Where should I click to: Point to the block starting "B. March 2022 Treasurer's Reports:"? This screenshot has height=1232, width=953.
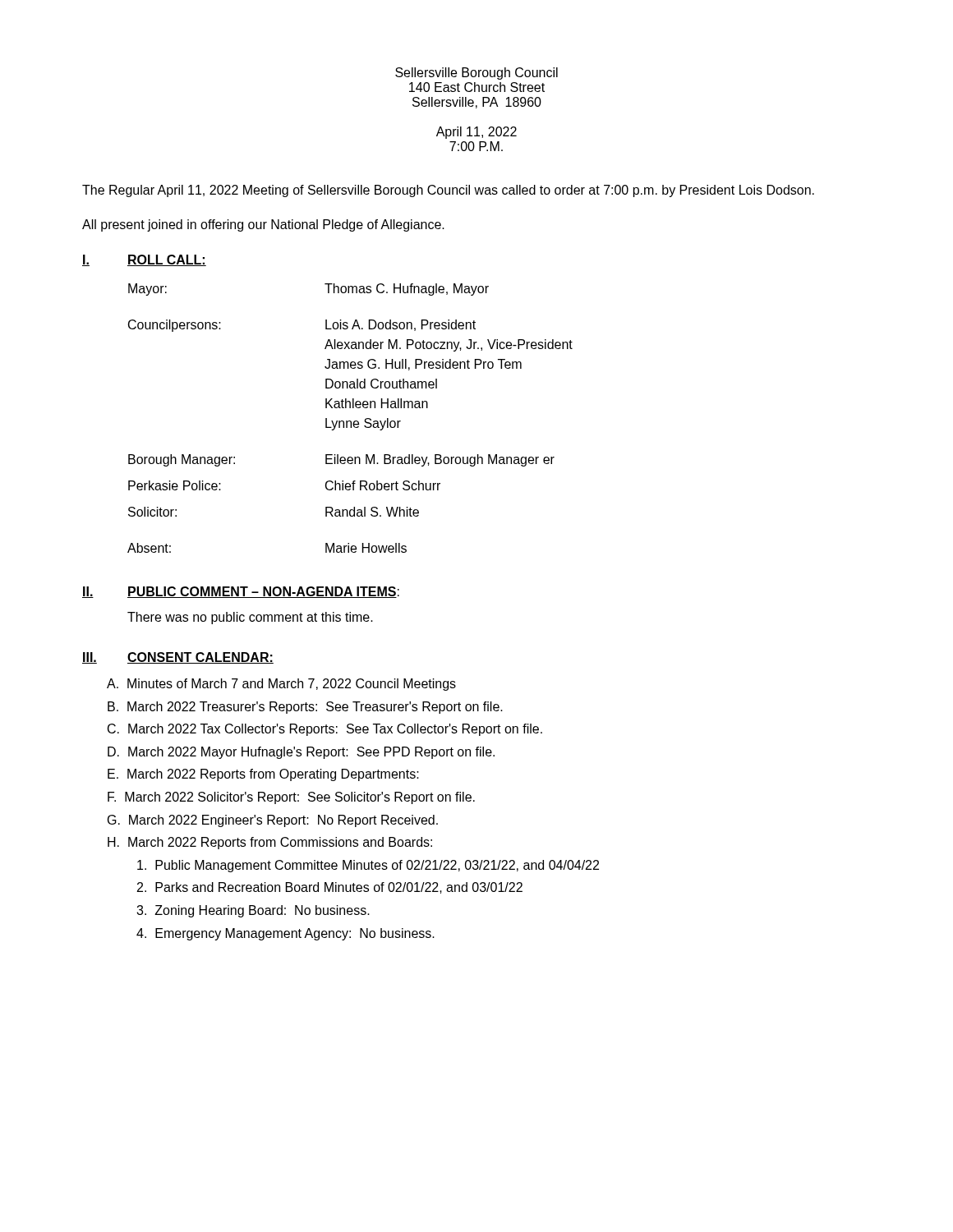tap(305, 706)
